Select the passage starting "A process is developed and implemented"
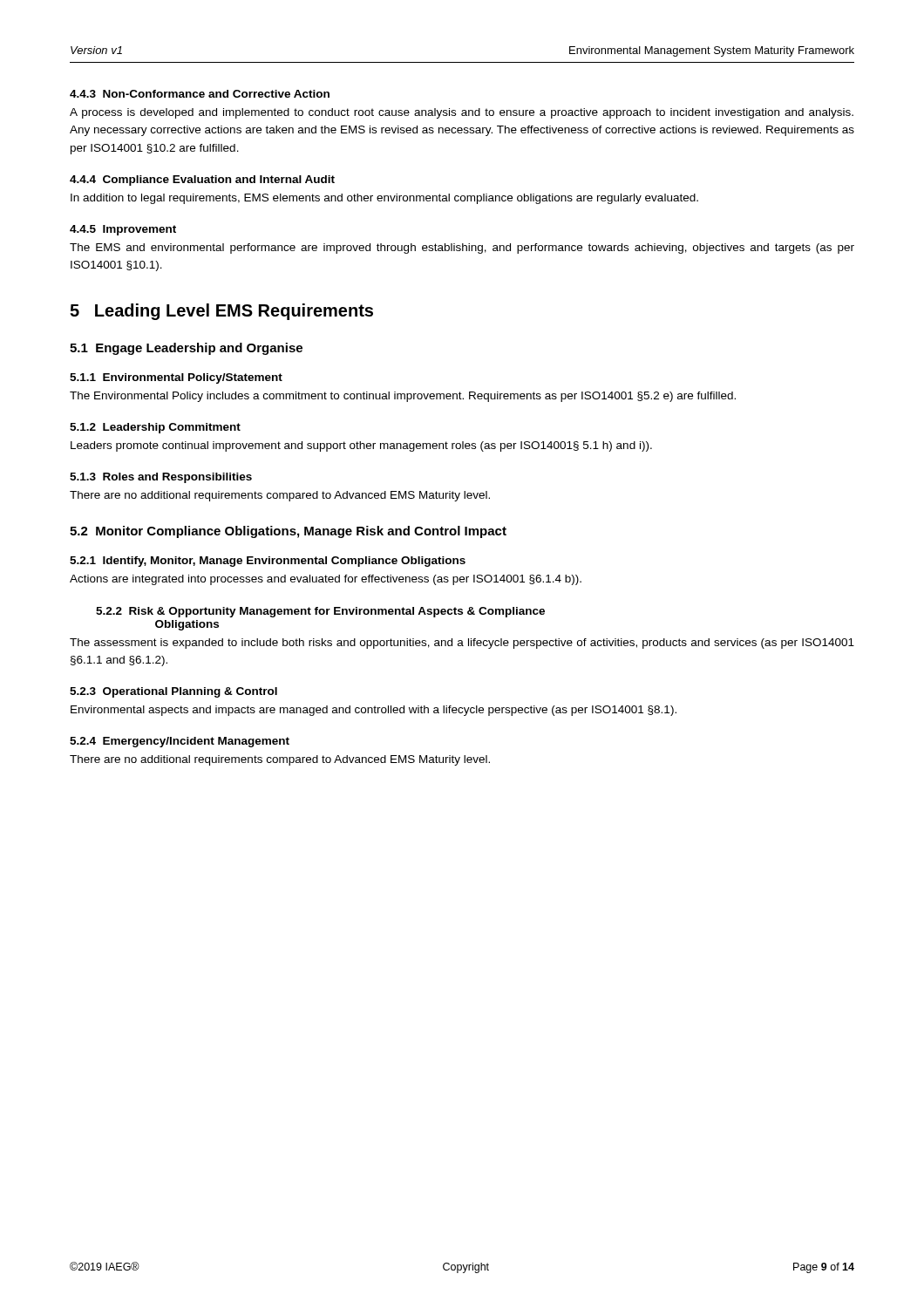This screenshot has height=1308, width=924. tap(462, 130)
